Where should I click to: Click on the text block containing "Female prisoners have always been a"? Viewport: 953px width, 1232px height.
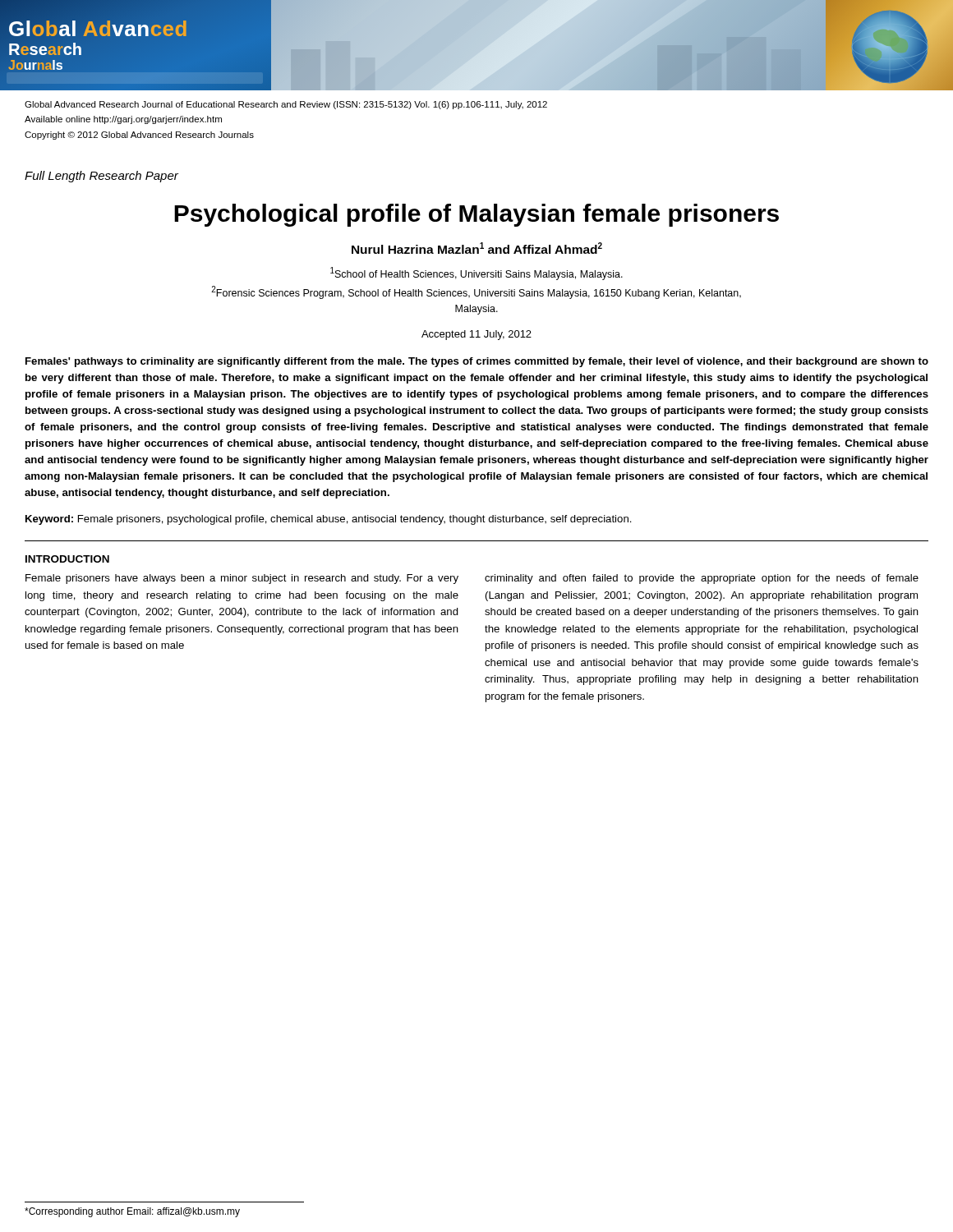coord(242,612)
